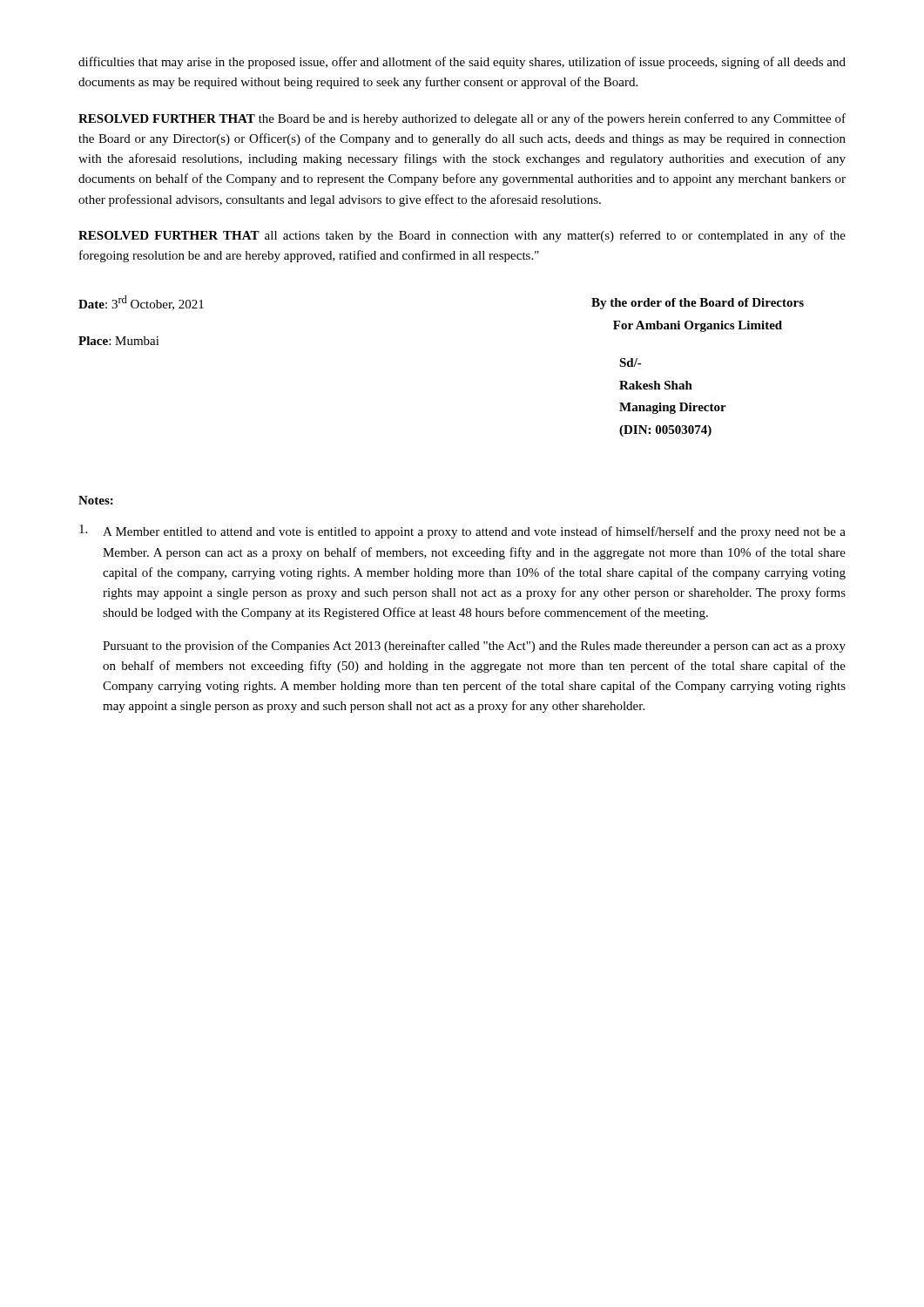The image size is (924, 1307).
Task: Find the text block containing "RESOLVED FURTHER THAT all actions taken by the"
Action: click(462, 246)
